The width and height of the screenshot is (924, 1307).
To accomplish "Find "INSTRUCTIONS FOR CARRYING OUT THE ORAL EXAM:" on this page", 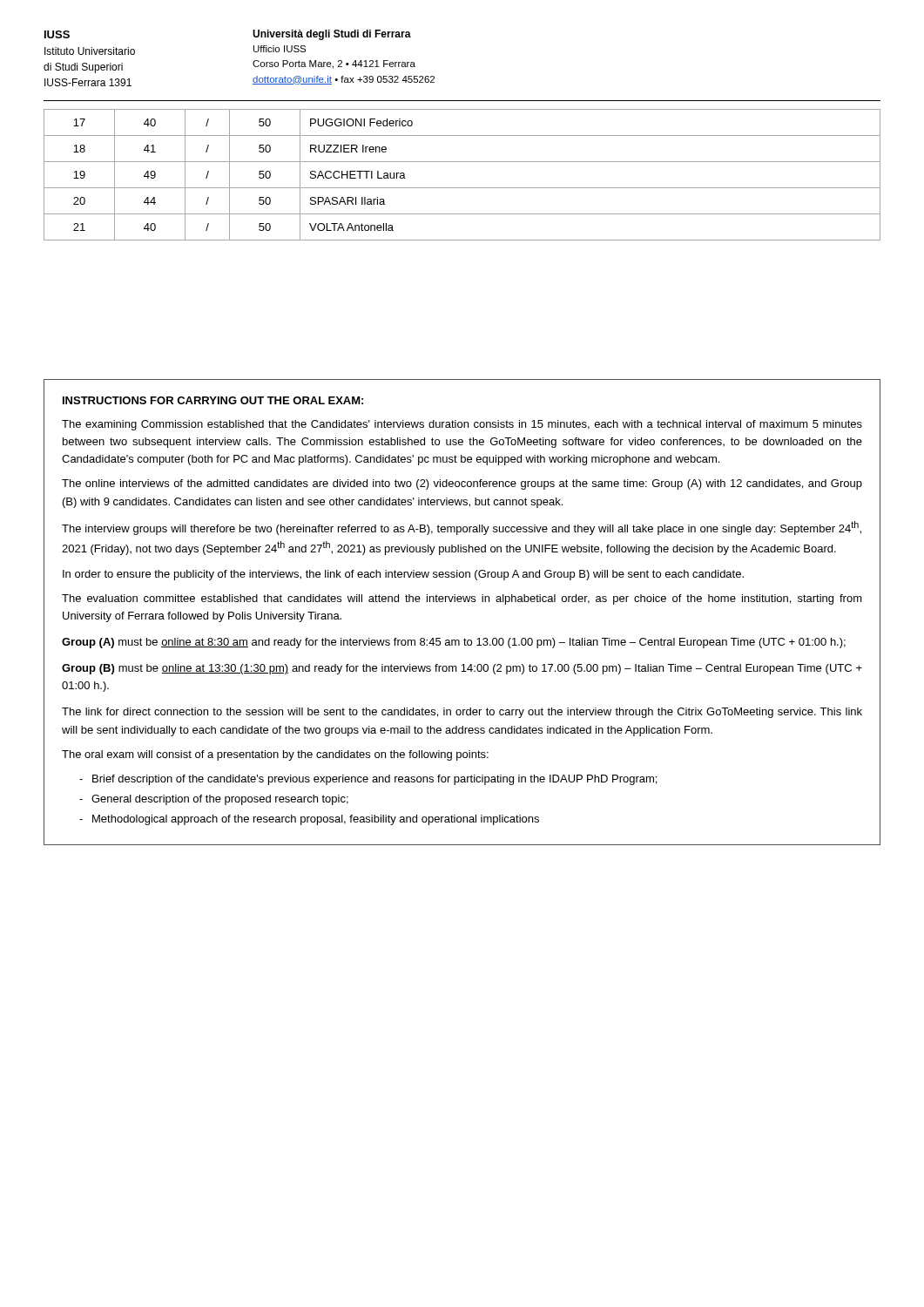I will [x=213, y=400].
